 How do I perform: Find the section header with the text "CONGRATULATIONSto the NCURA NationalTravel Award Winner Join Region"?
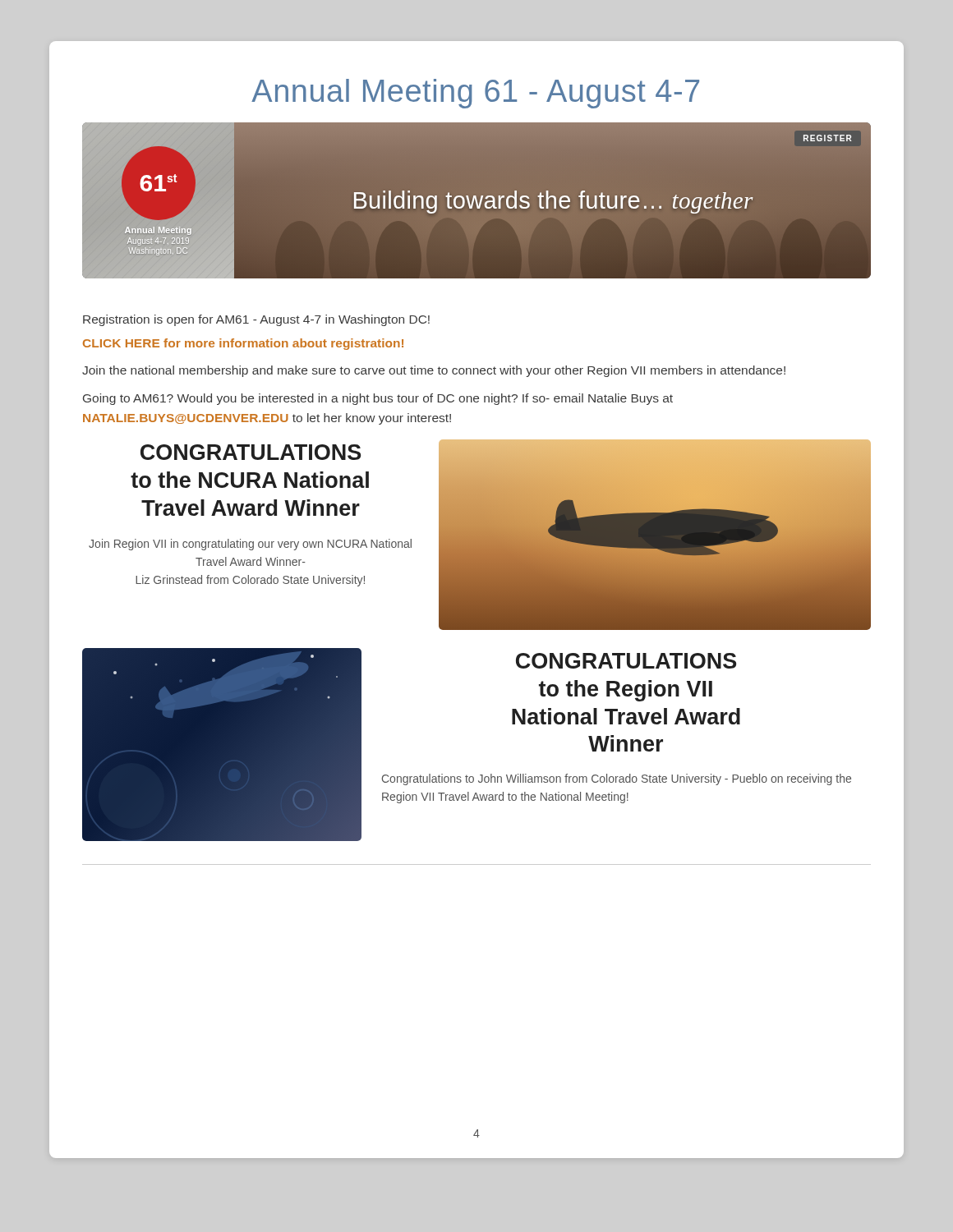[x=251, y=514]
